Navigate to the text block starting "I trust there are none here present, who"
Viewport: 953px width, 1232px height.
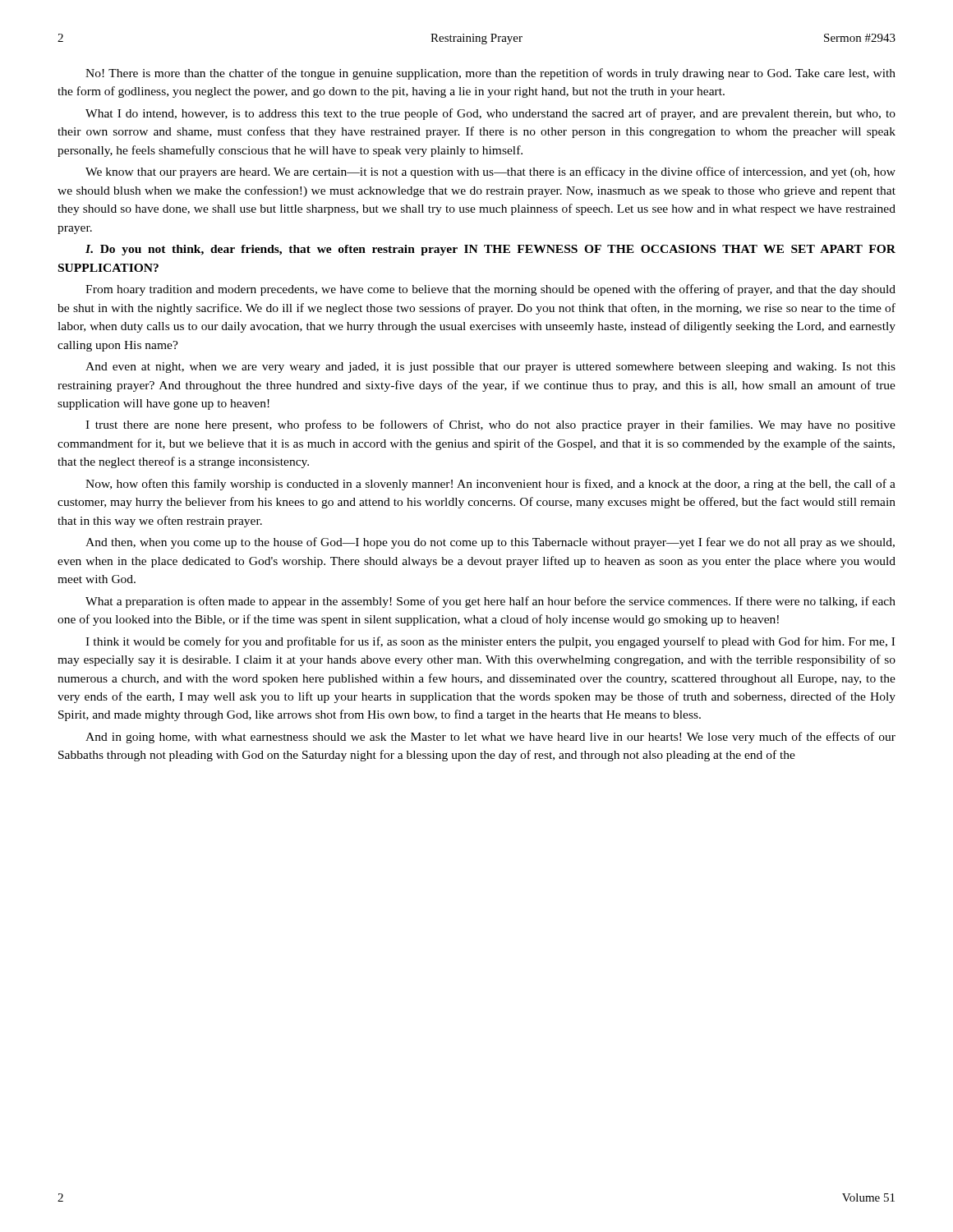coord(476,444)
